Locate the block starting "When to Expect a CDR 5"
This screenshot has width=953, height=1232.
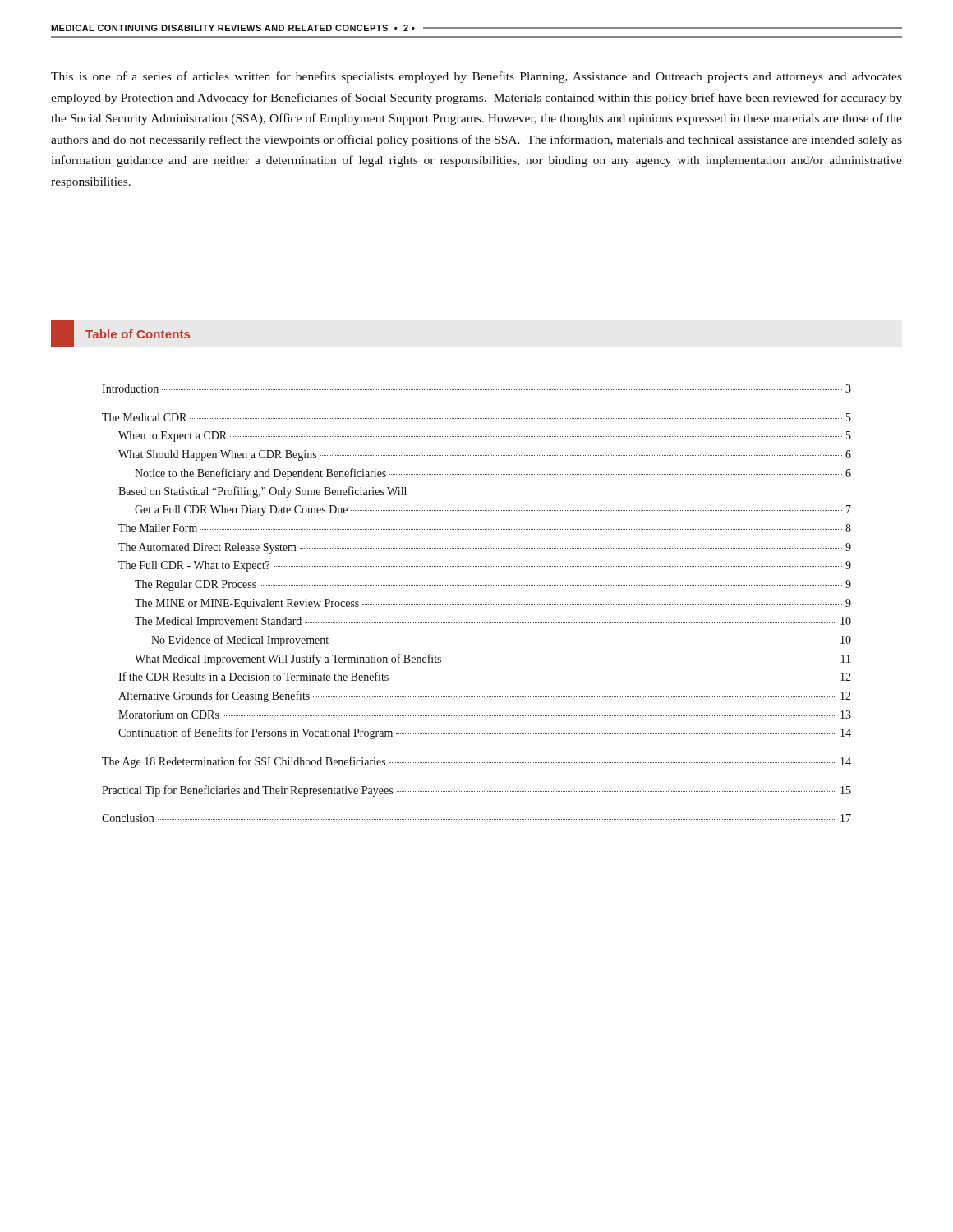click(x=485, y=436)
